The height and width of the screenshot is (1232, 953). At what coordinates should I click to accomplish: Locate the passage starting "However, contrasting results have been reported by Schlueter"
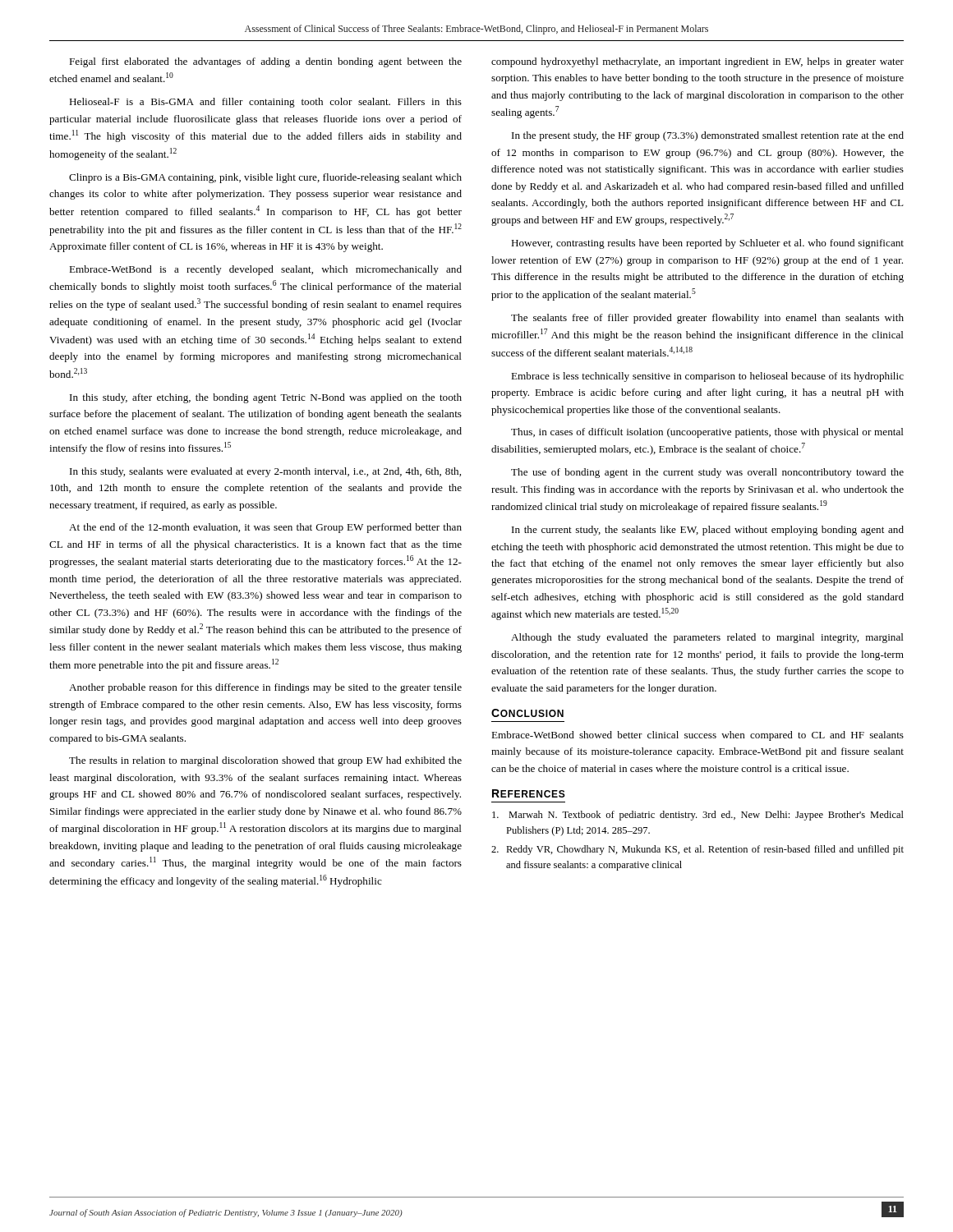[698, 269]
